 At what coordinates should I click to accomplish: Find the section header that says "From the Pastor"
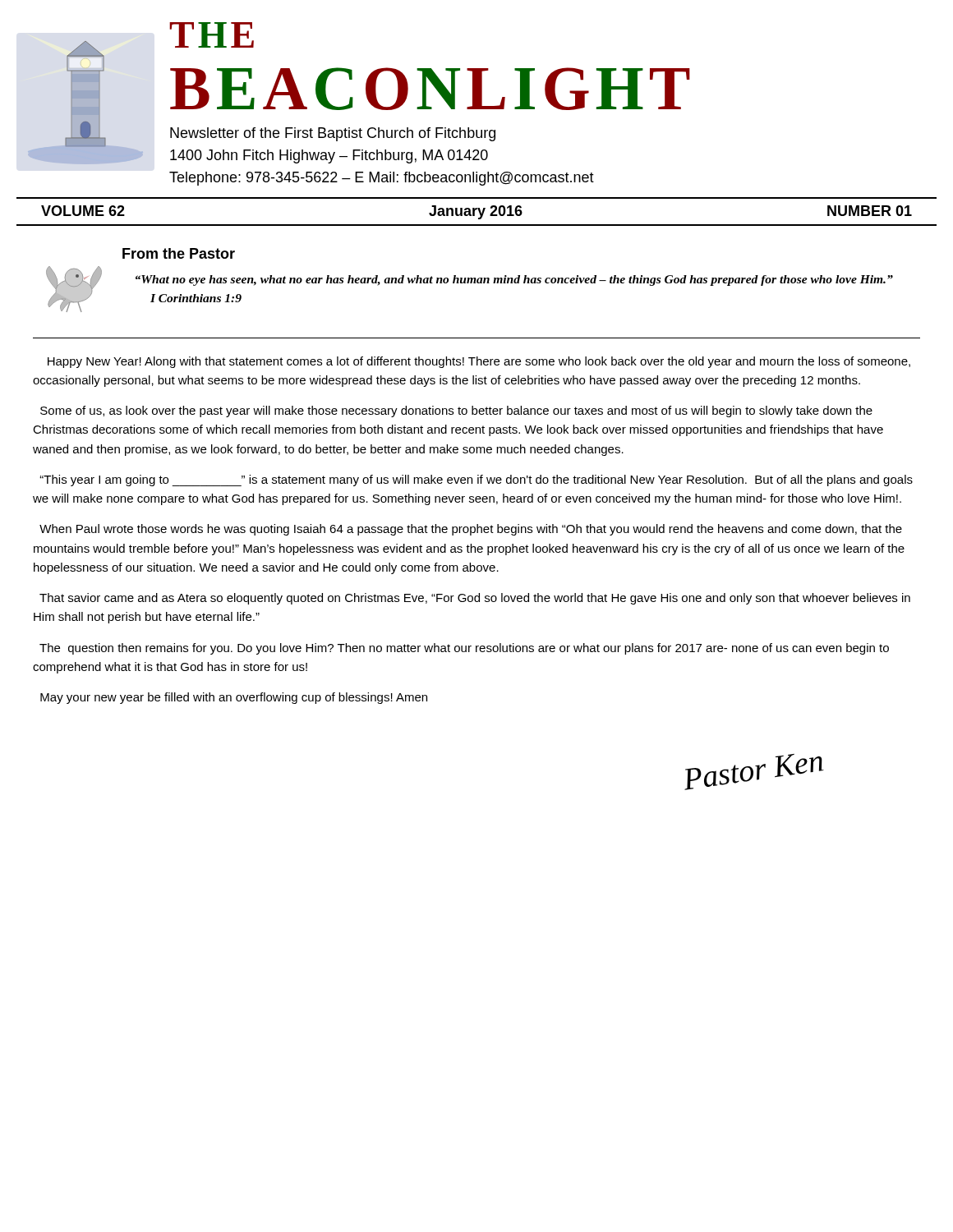click(178, 253)
